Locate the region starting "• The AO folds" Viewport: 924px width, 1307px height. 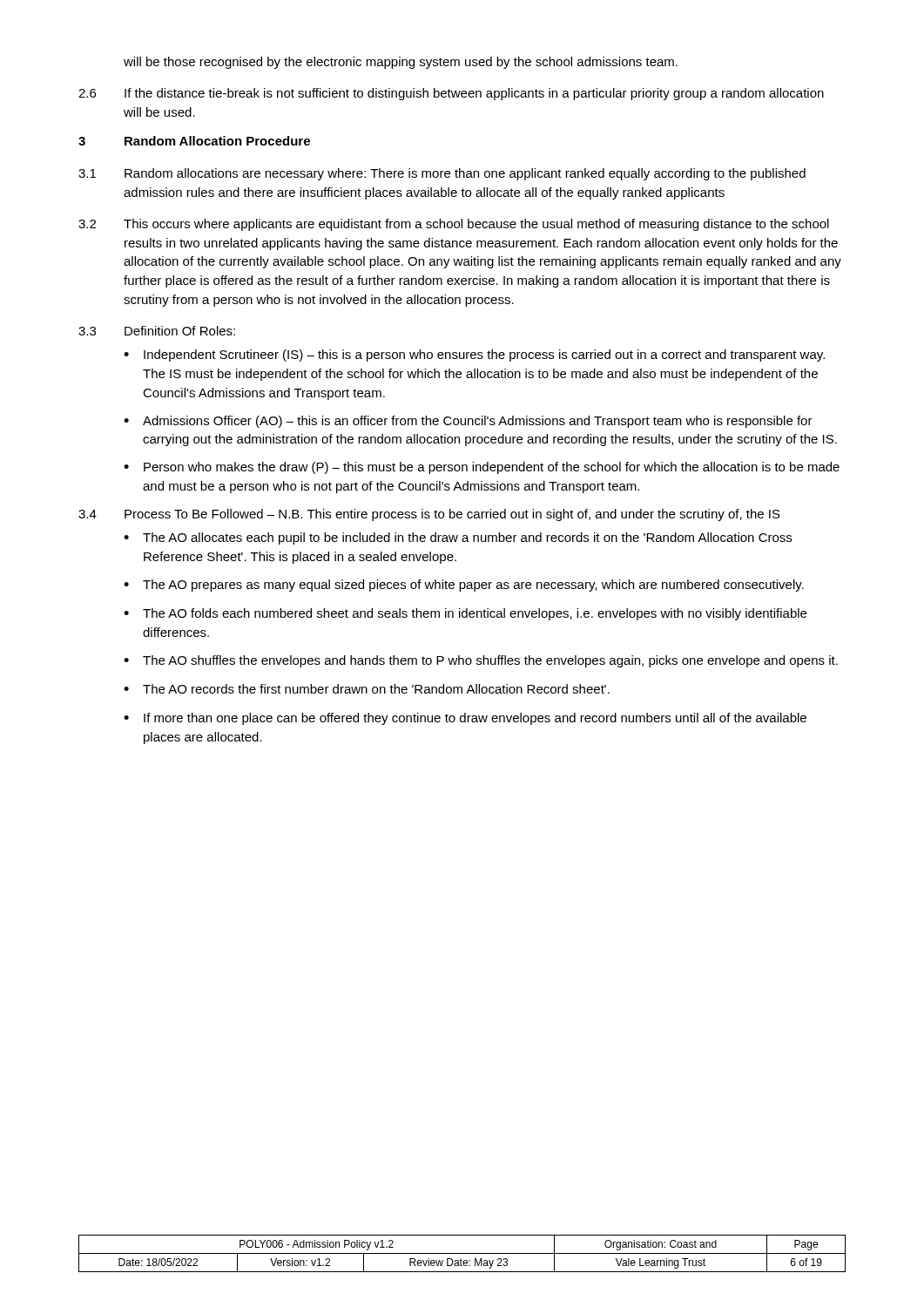tap(485, 623)
